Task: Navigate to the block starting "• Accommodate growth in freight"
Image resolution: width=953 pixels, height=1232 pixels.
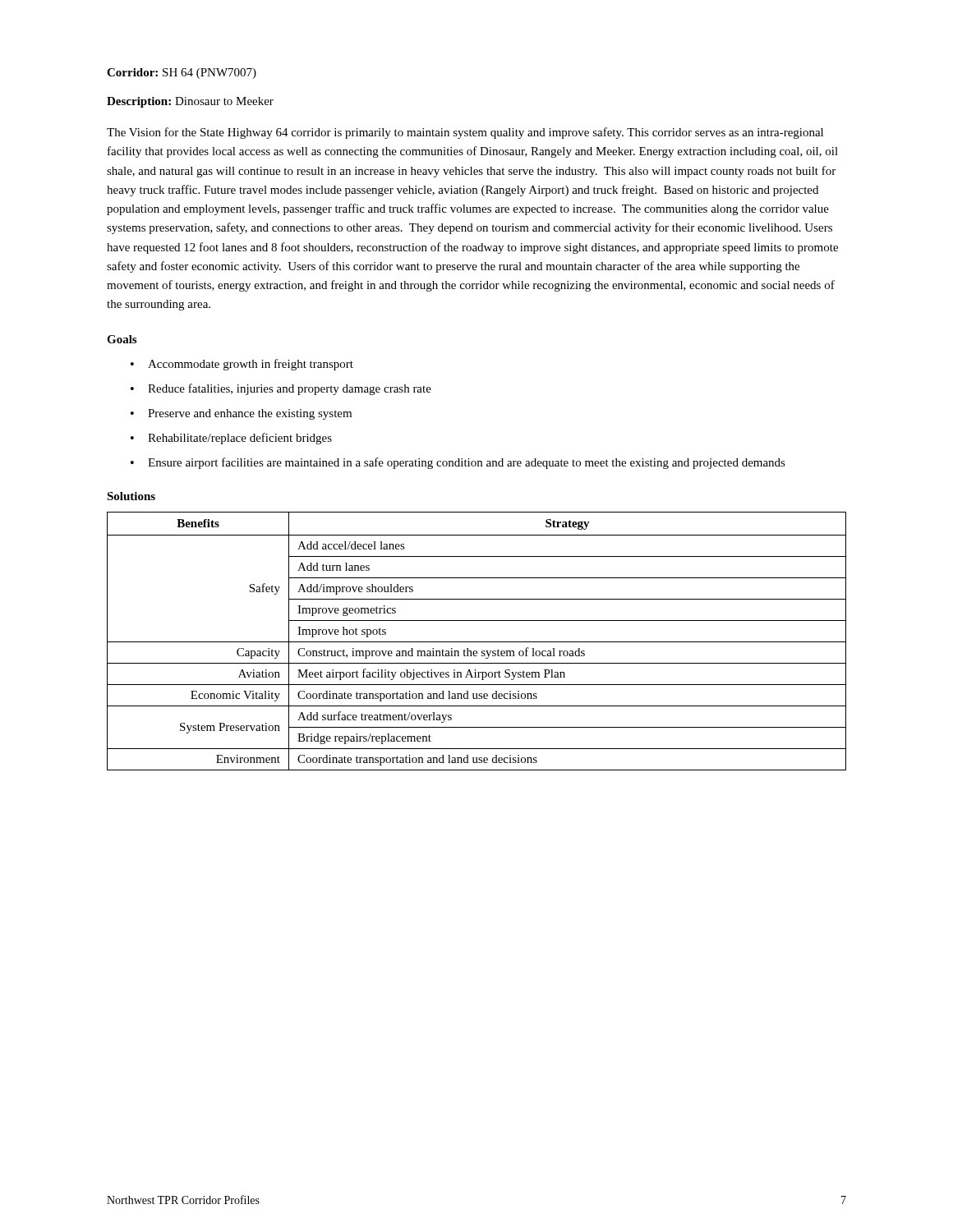Action: pos(242,365)
